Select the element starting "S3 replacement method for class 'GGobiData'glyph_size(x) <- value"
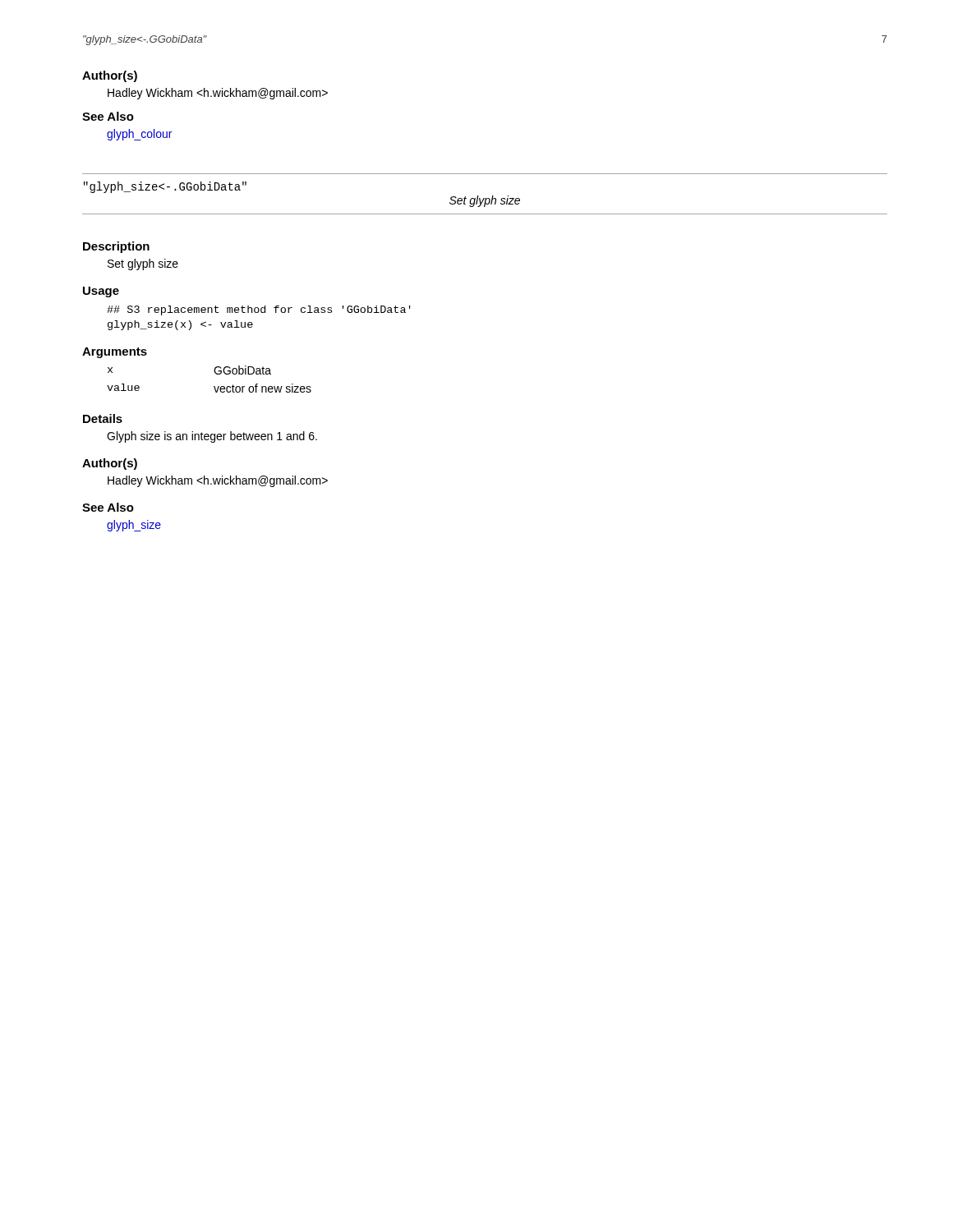 260,317
